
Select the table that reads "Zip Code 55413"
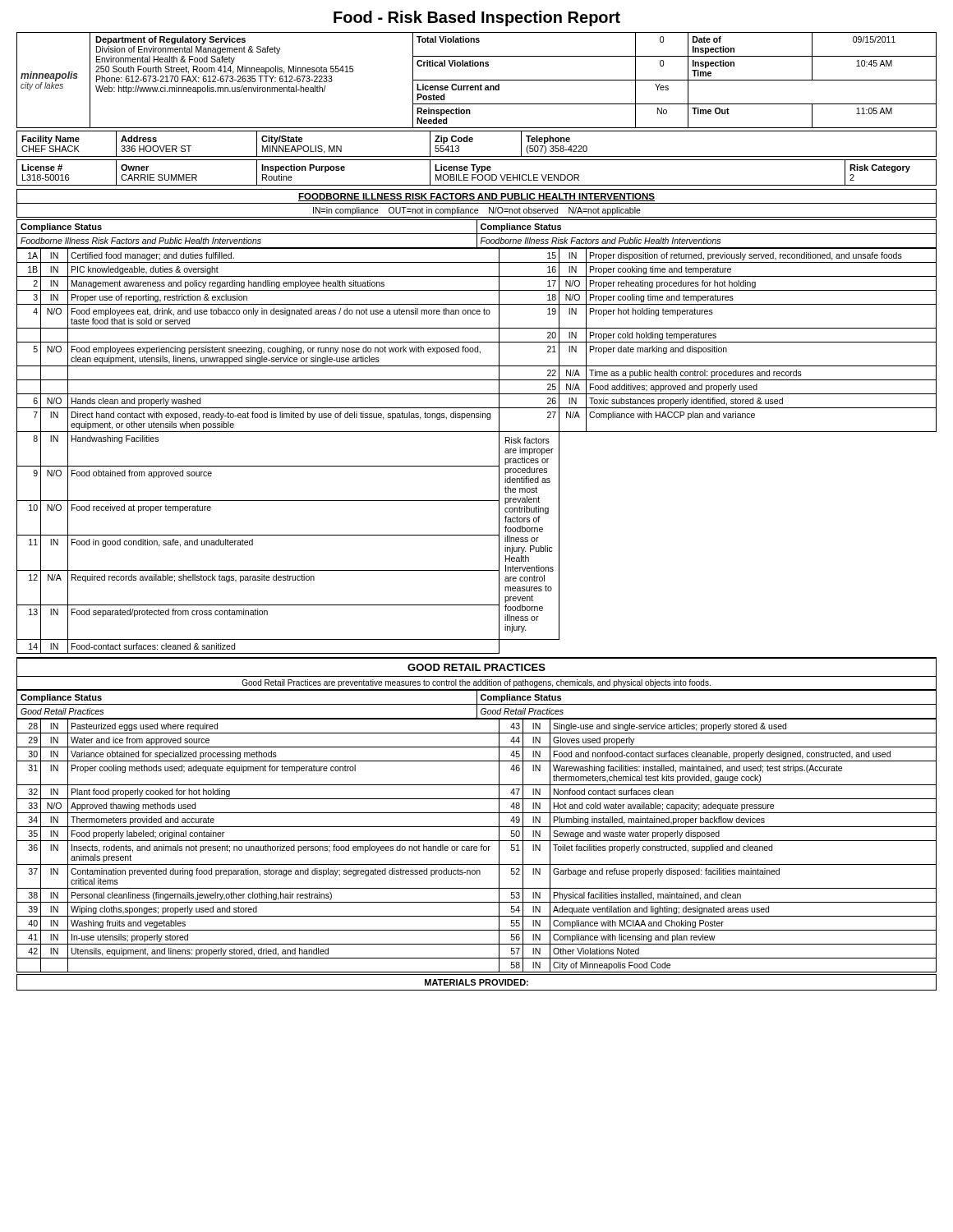point(476,144)
